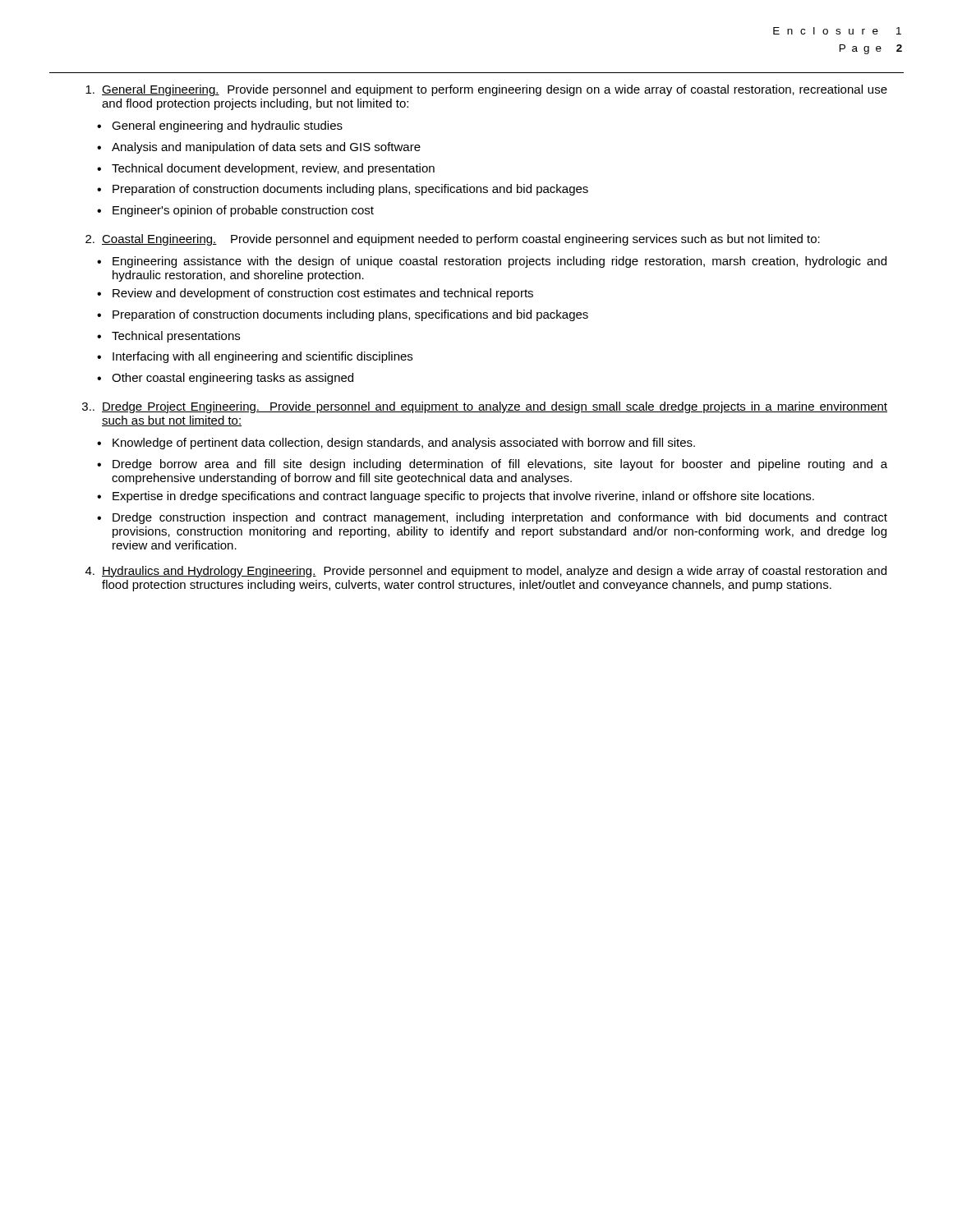Screen dimensions: 1232x953
Task: Find the list item containing "2. Coastal Engineering. Provide personnel and equipment needed"
Action: [x=476, y=239]
